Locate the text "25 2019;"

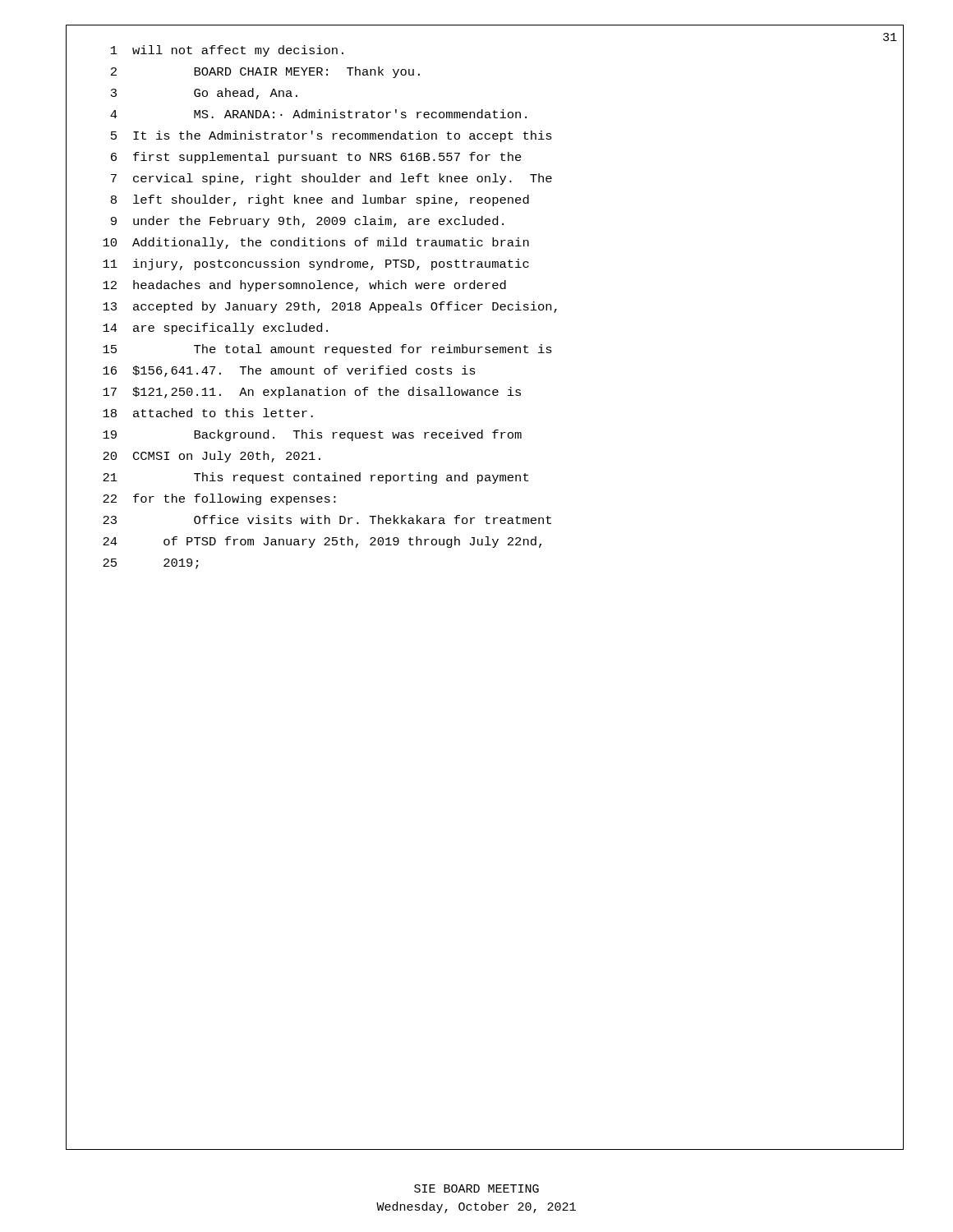click(x=106, y=564)
